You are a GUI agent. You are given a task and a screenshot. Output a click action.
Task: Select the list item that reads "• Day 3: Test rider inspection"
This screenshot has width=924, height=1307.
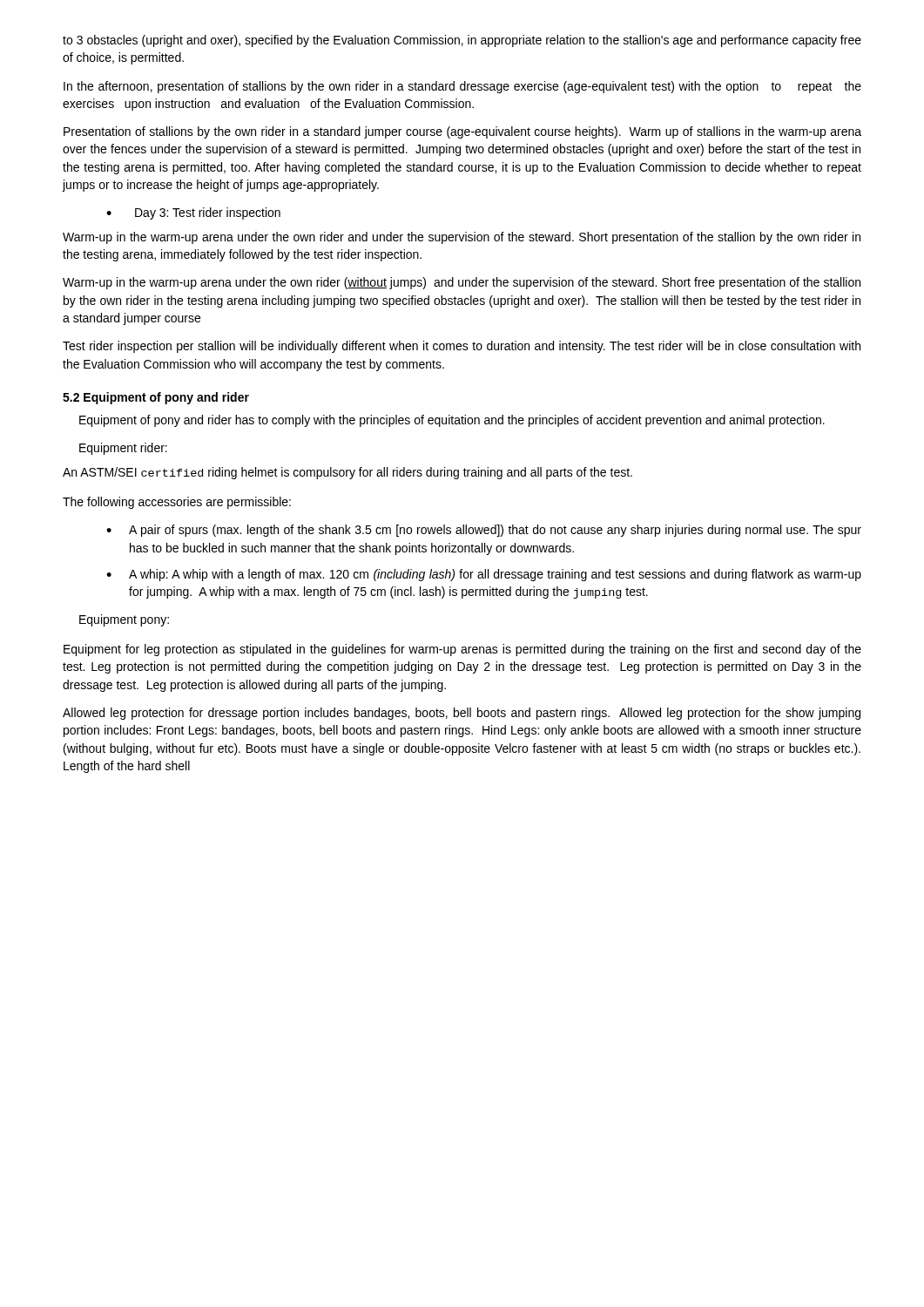(x=194, y=214)
